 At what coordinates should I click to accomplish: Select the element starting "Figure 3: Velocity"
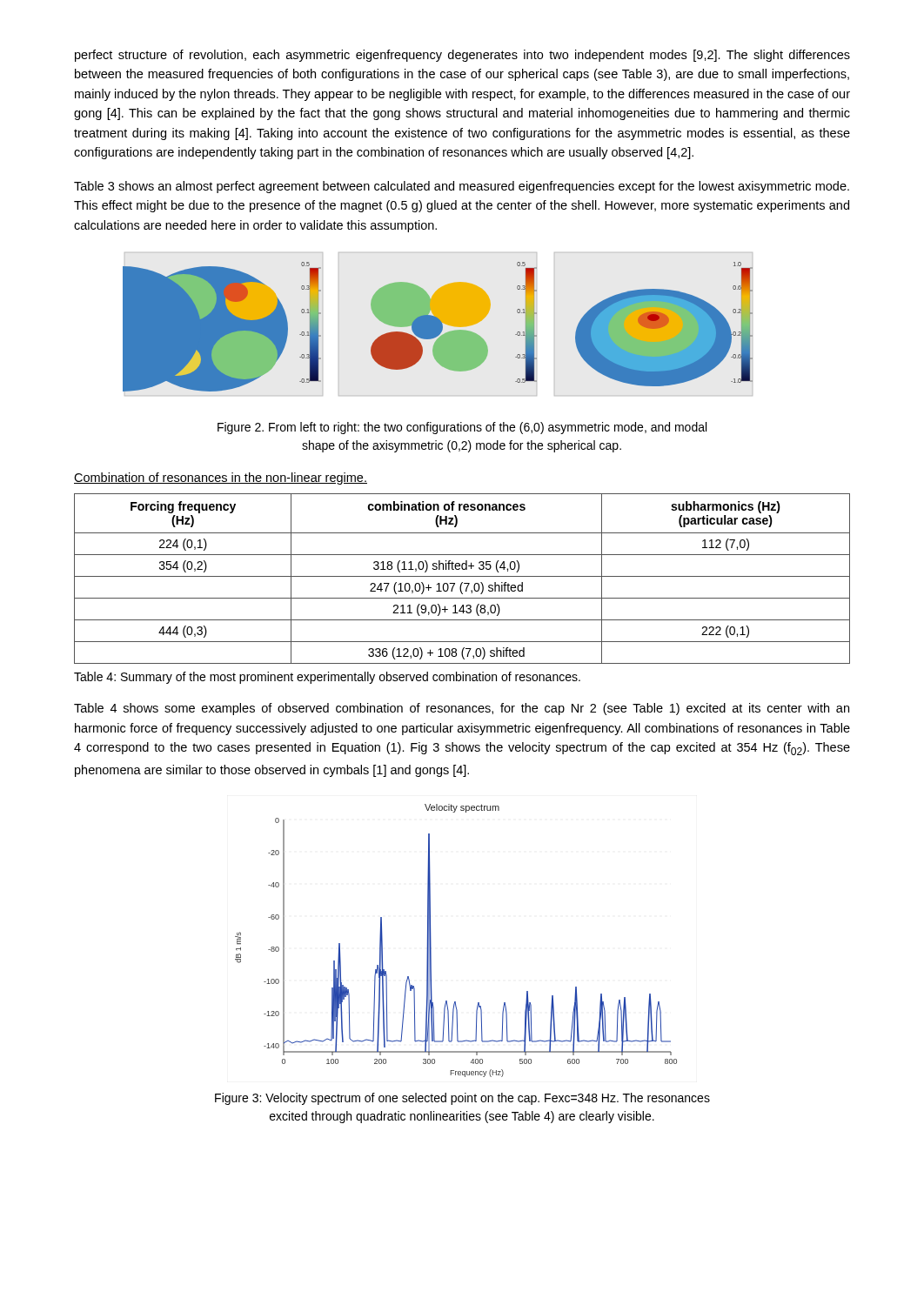coord(462,1107)
